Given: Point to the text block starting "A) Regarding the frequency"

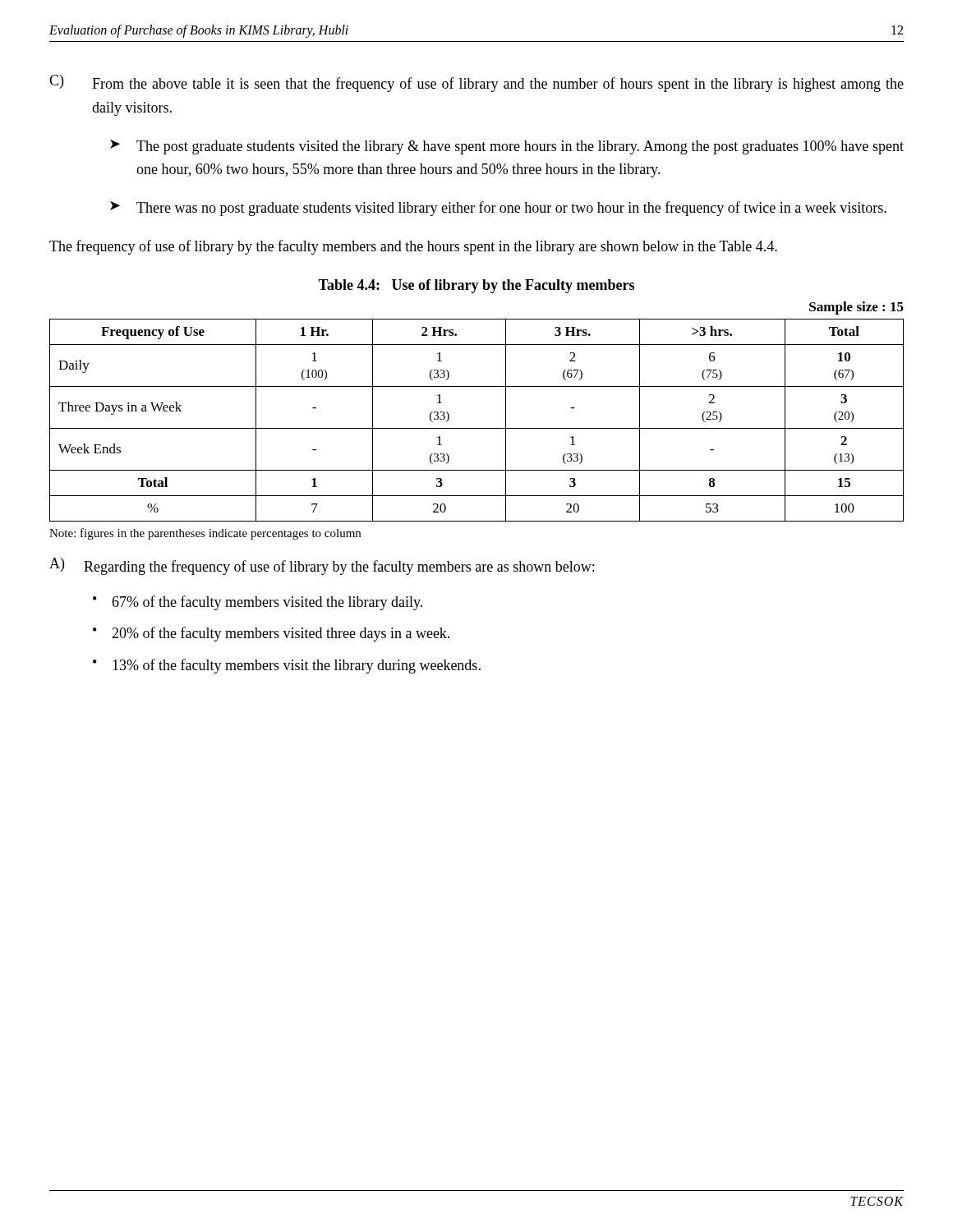Looking at the screenshot, I should click(x=476, y=567).
